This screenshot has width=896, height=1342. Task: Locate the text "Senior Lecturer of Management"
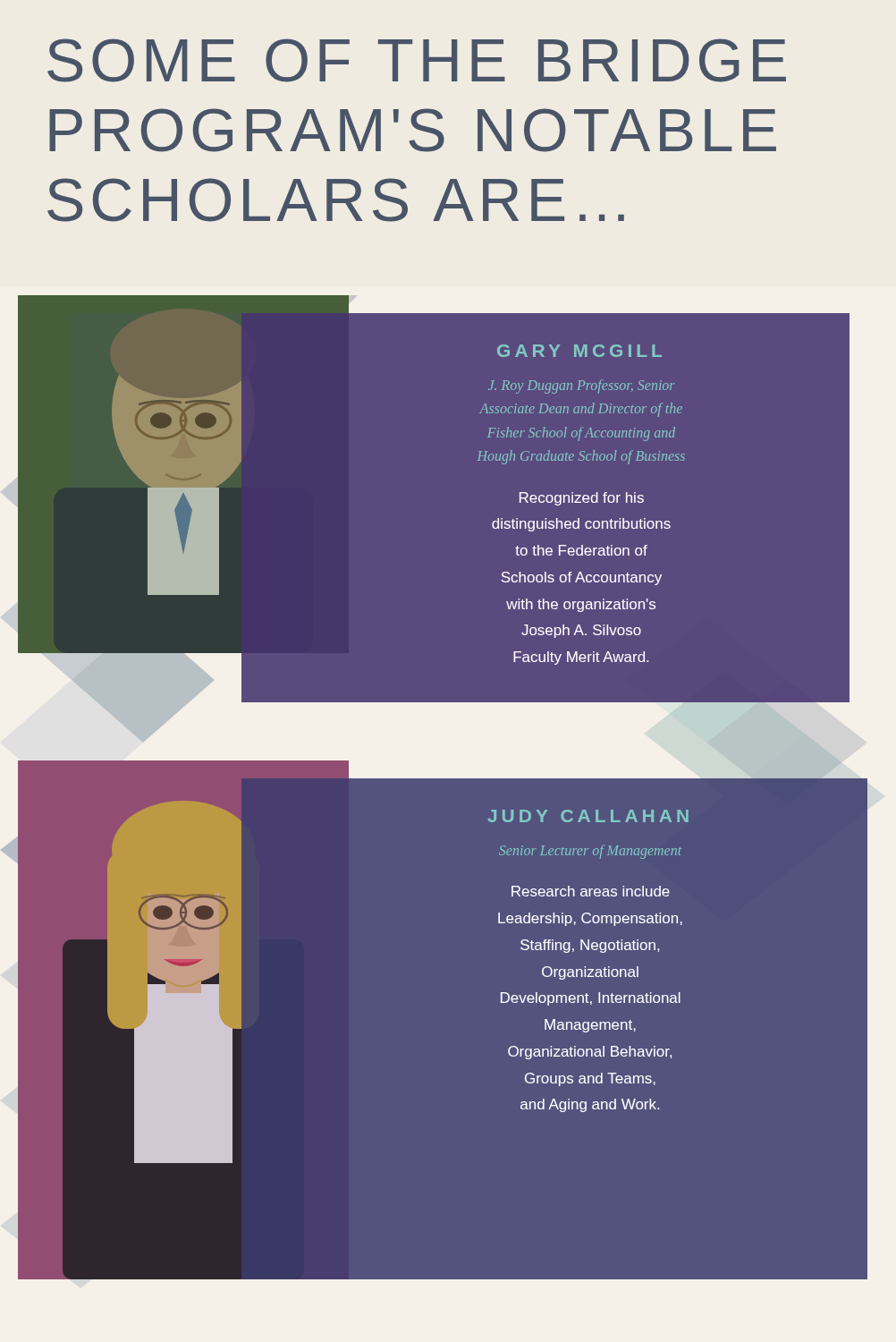590,850
